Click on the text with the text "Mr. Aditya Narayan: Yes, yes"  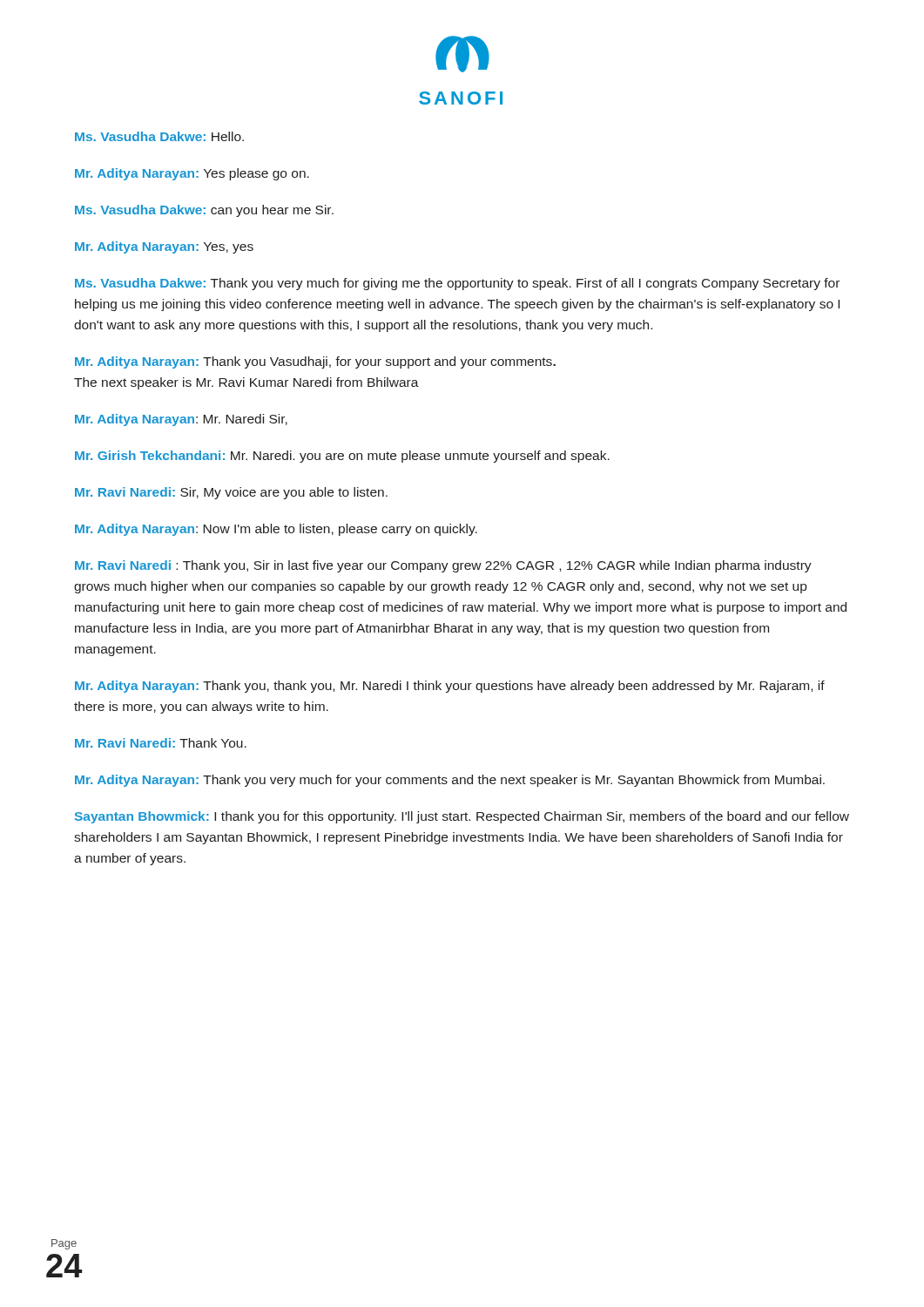tap(164, 246)
